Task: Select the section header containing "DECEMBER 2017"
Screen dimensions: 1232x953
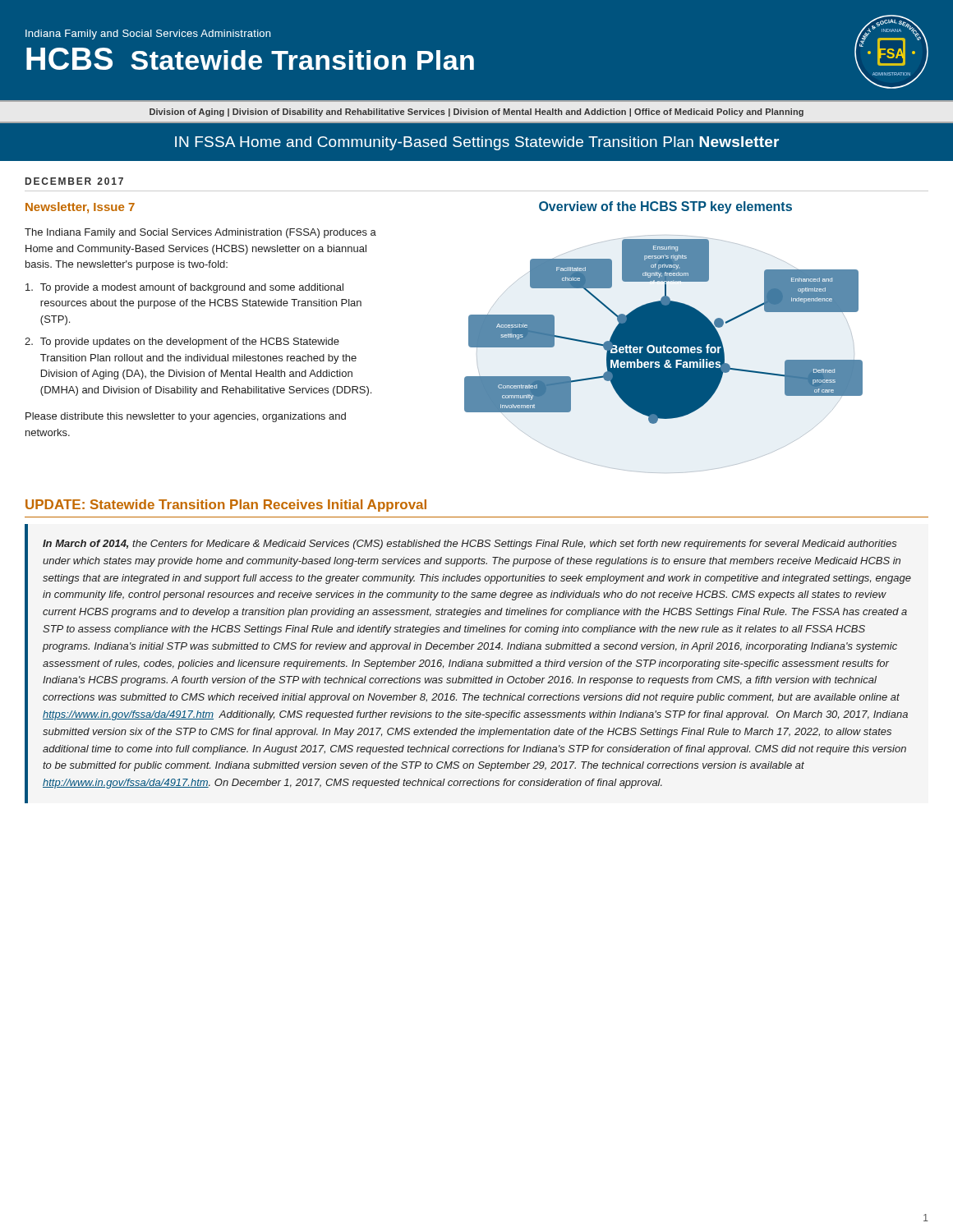Action: pos(476,184)
